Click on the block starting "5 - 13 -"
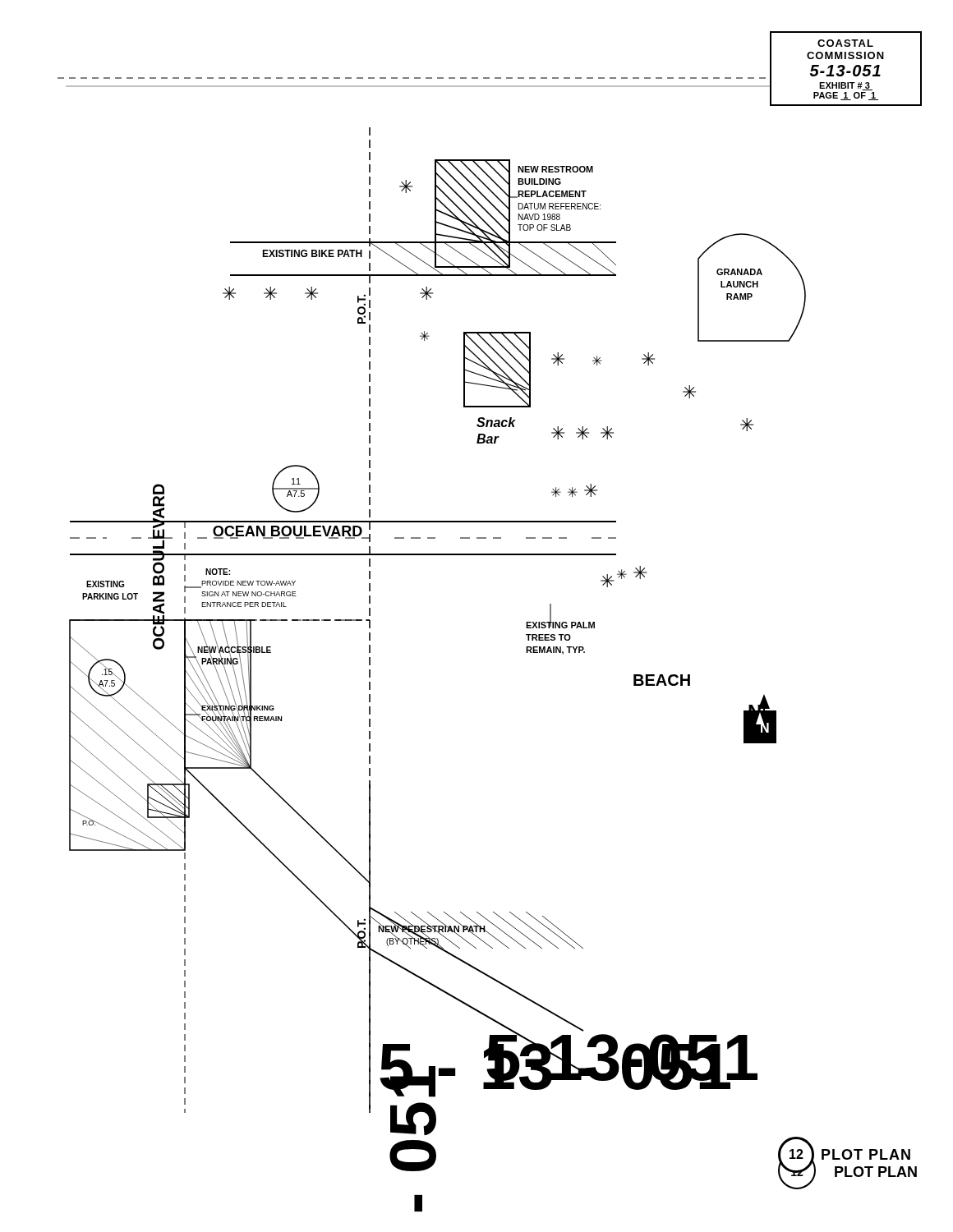 [x=556, y=1066]
